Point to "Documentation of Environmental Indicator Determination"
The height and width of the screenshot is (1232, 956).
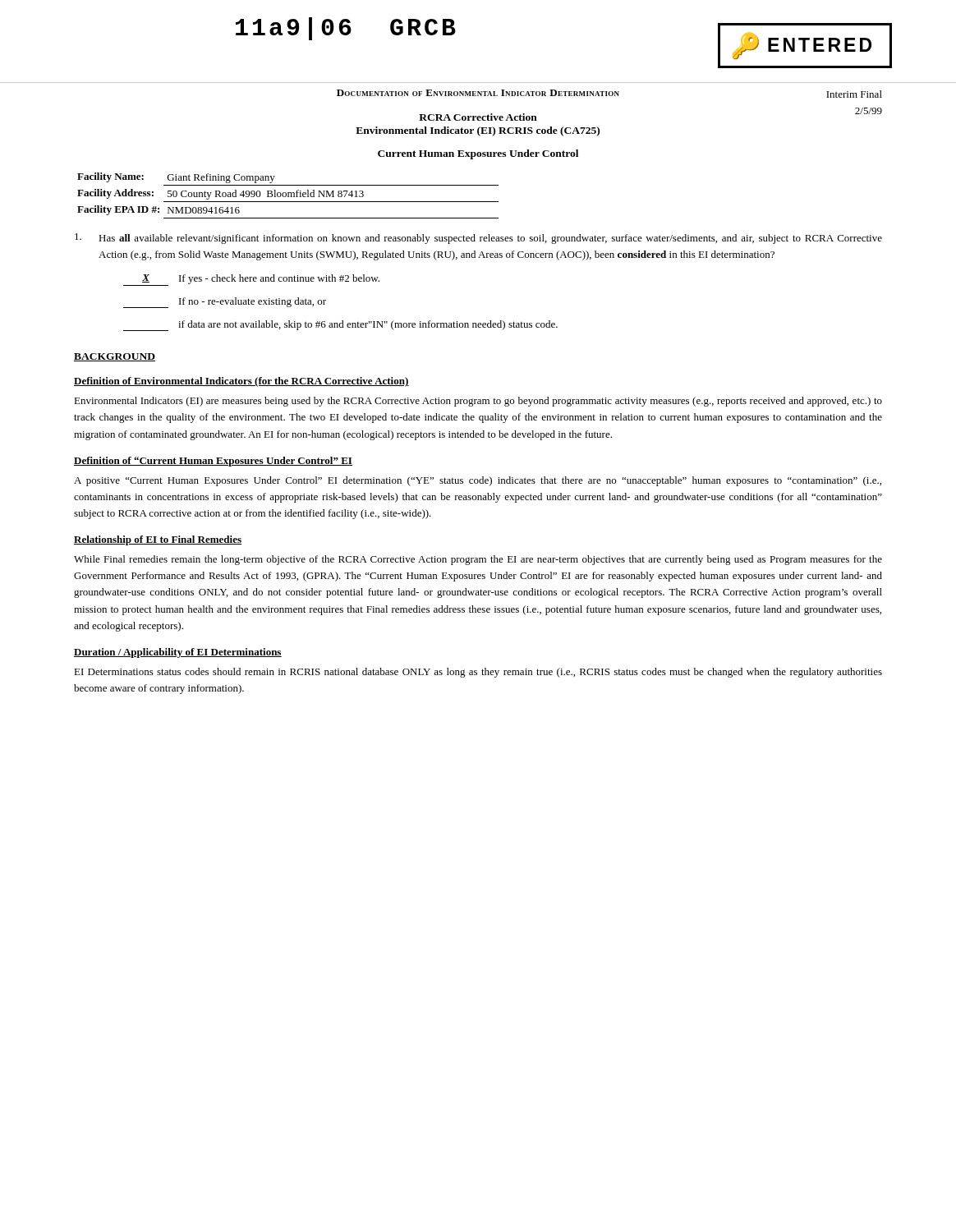[x=478, y=92]
